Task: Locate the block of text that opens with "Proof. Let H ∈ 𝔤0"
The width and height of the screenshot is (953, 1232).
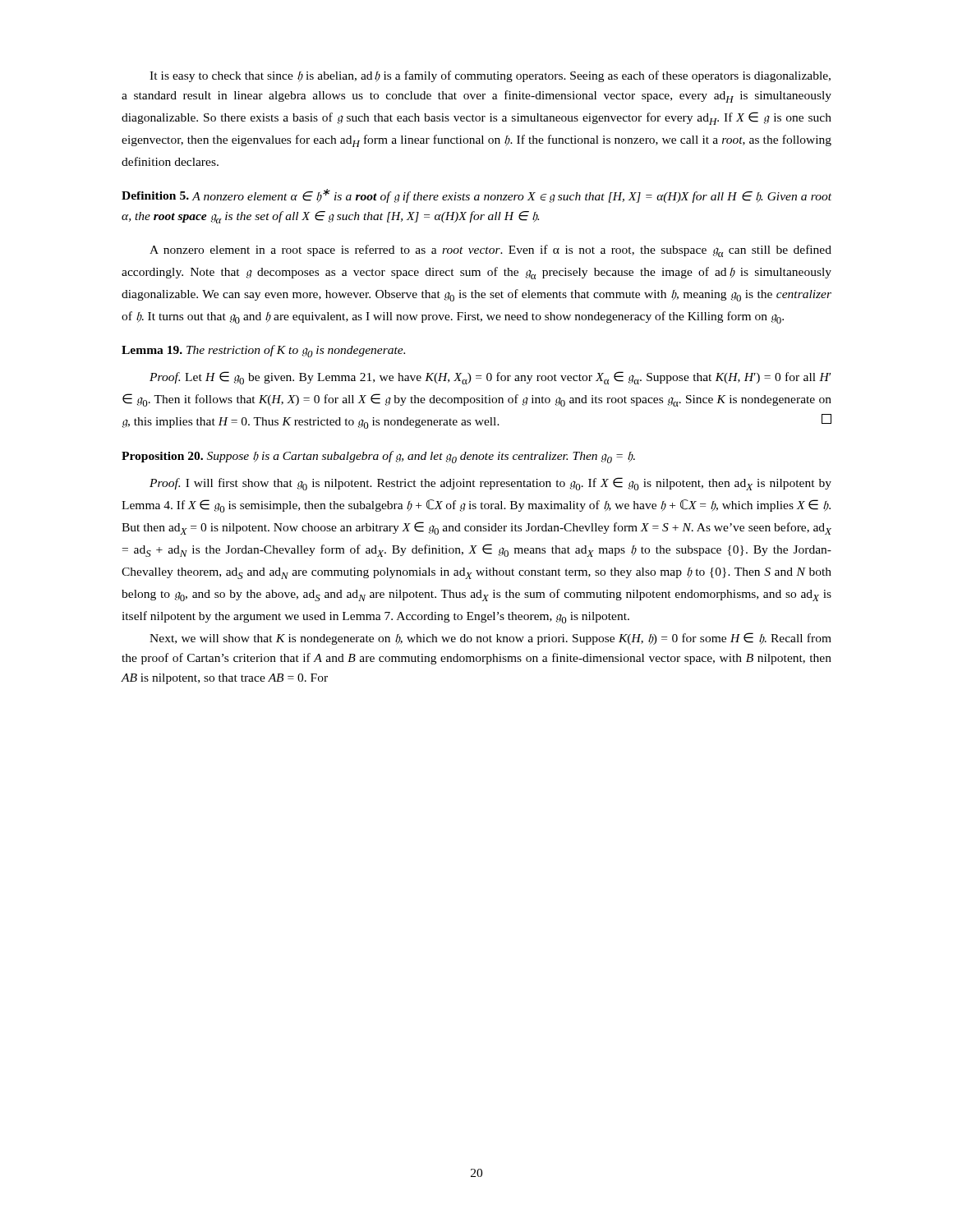Action: coord(476,401)
